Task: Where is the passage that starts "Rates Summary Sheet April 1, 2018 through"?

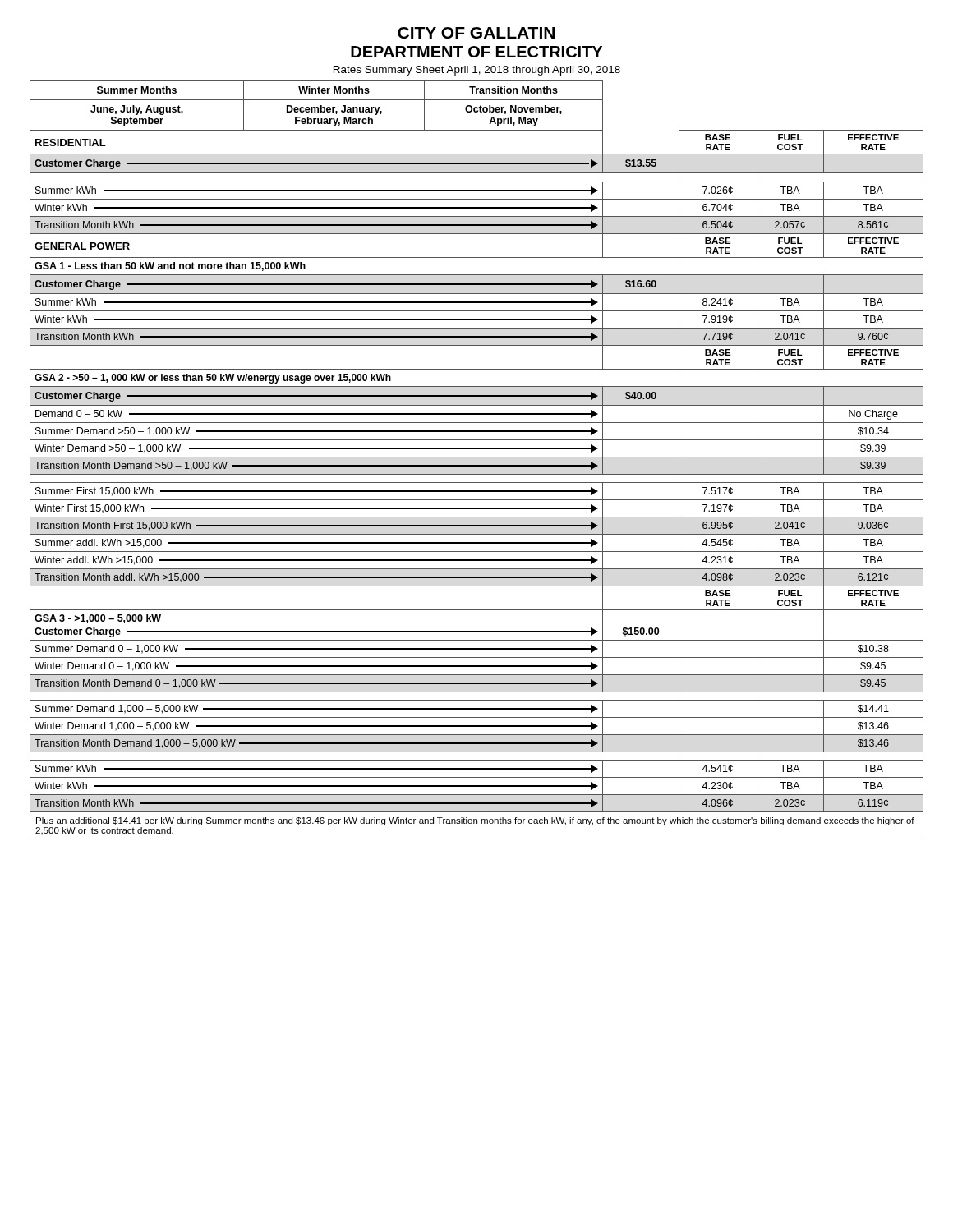Action: pos(476,69)
